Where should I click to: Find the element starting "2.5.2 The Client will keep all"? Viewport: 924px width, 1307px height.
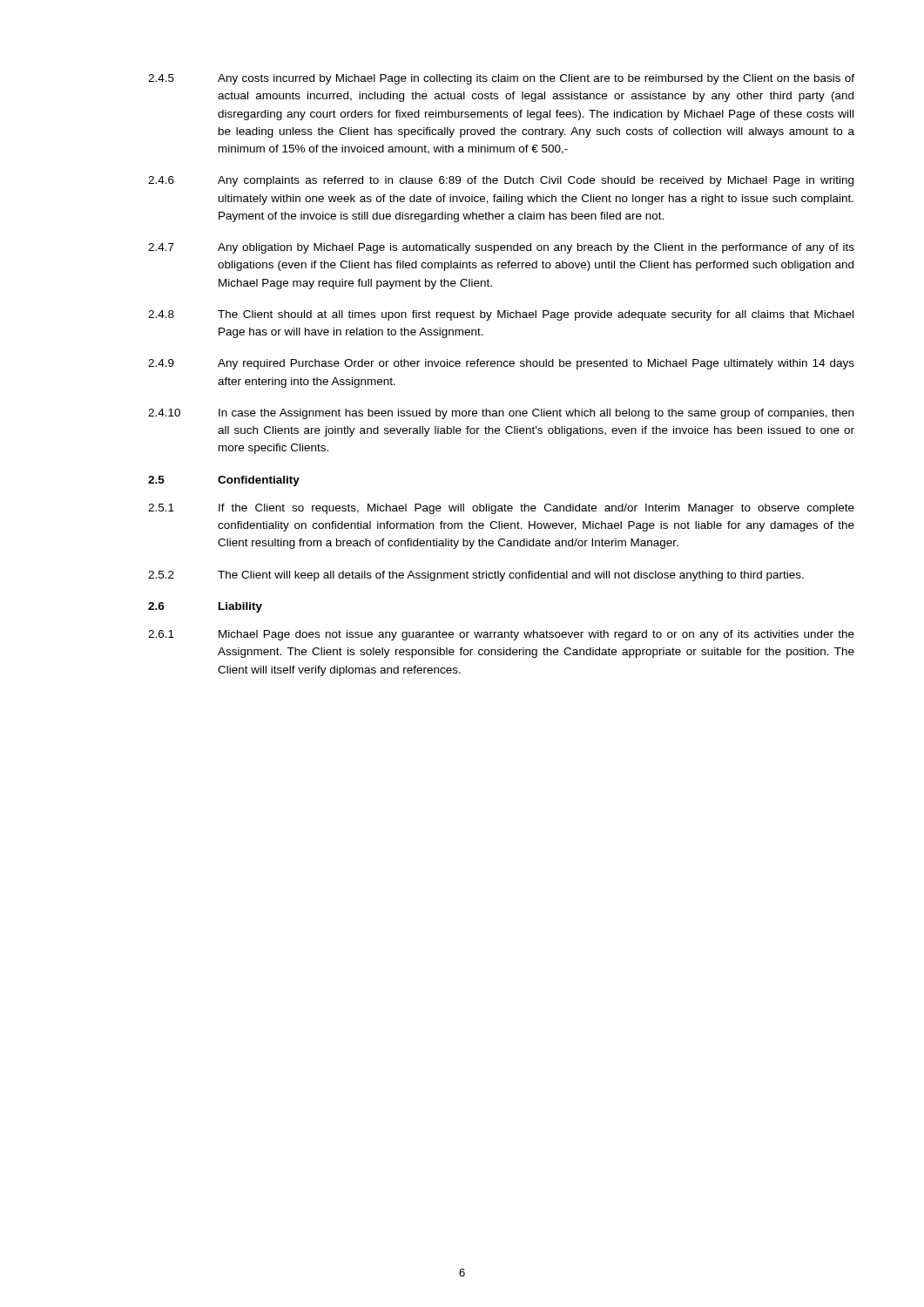pyautogui.click(x=501, y=575)
